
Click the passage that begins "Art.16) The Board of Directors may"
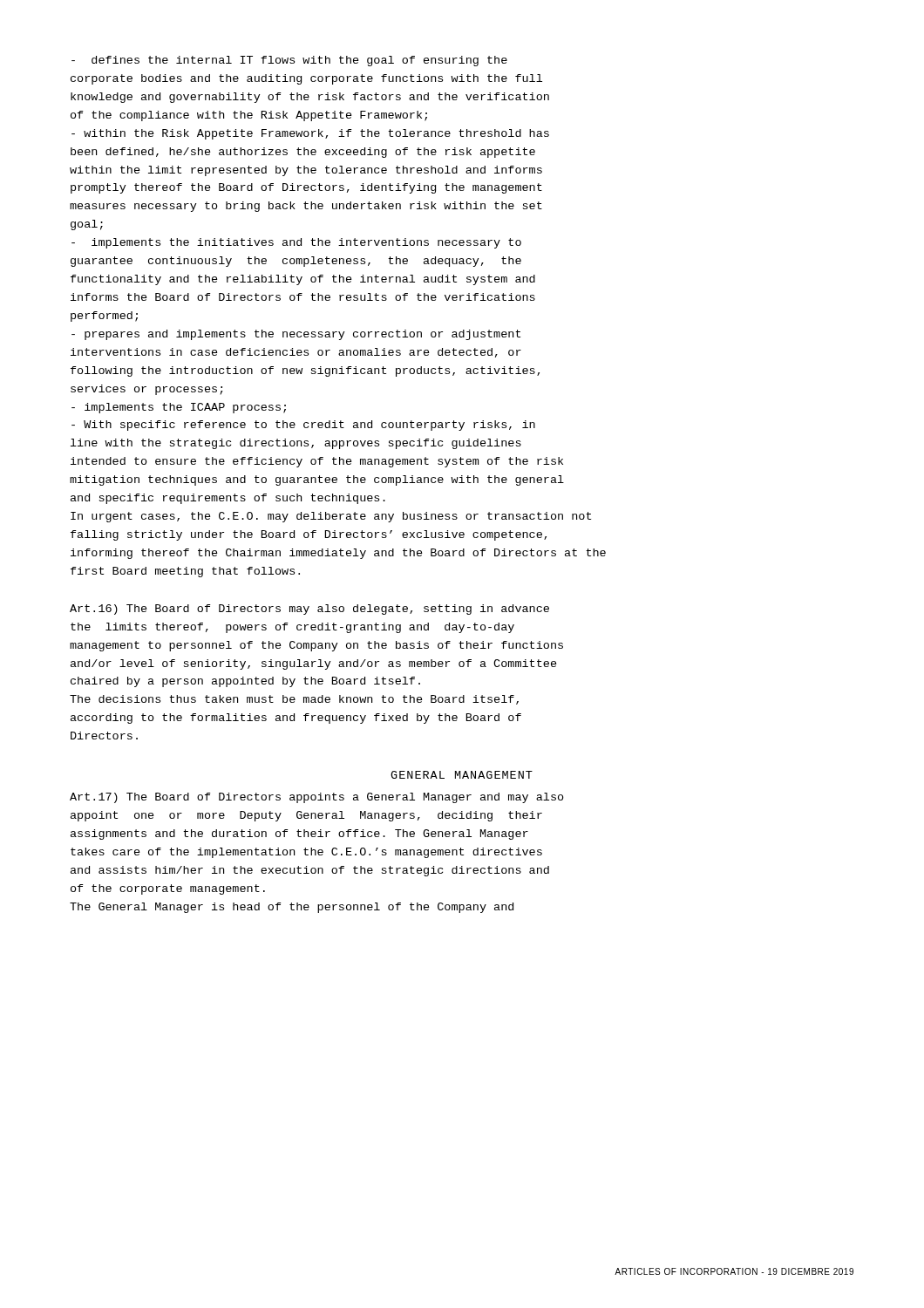(x=462, y=674)
